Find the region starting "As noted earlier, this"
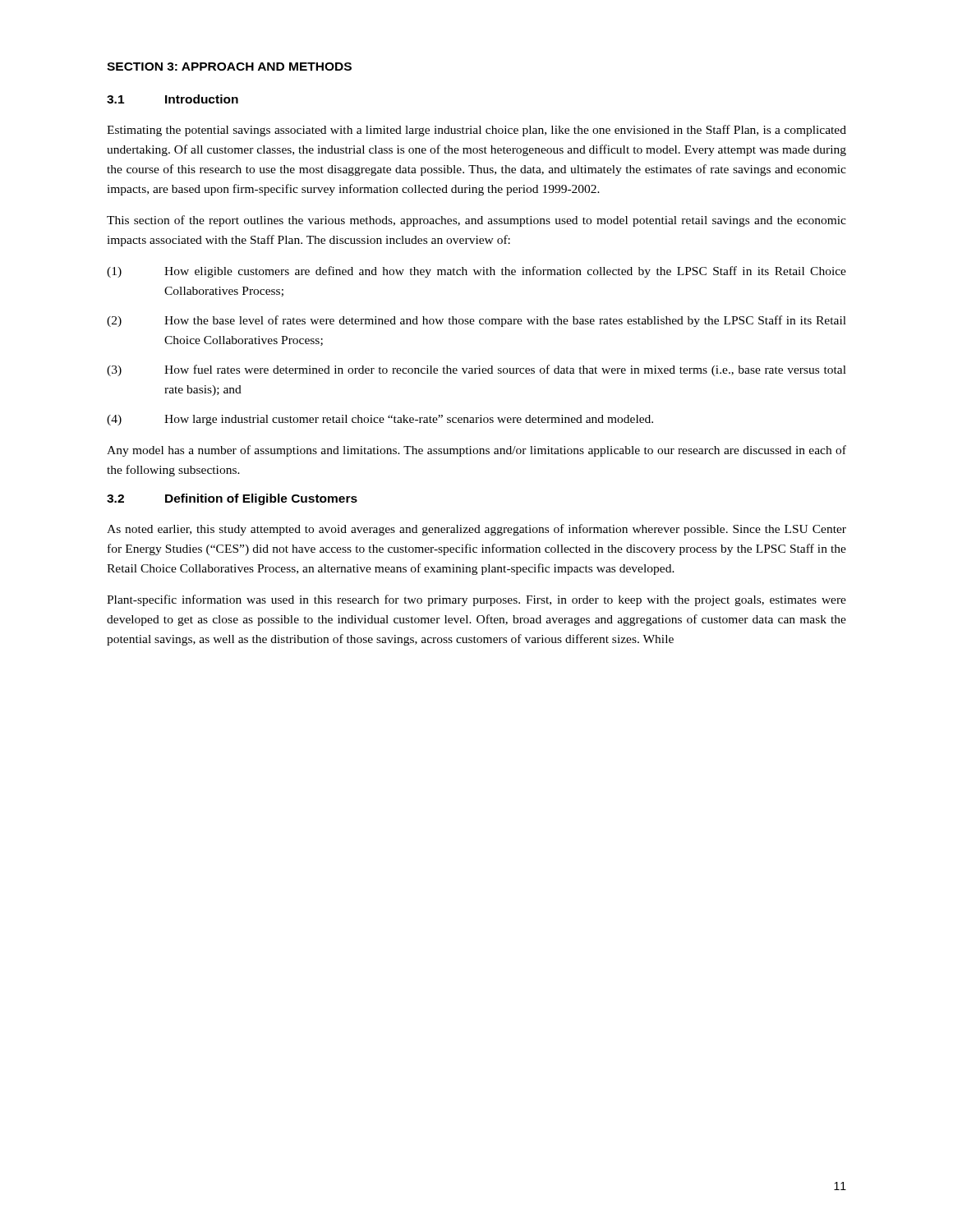This screenshot has height=1232, width=953. pos(476,549)
